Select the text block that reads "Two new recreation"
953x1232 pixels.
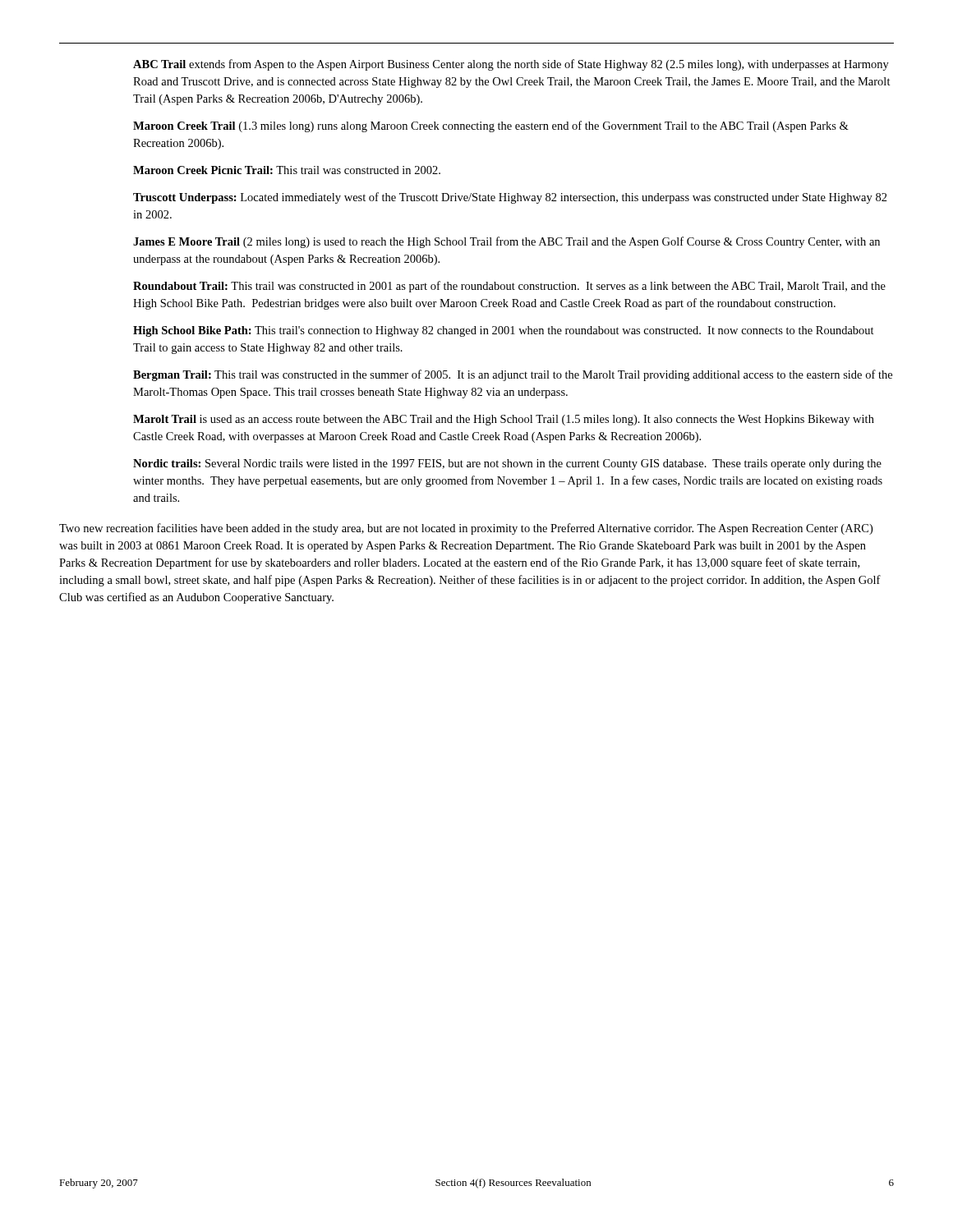(x=470, y=563)
